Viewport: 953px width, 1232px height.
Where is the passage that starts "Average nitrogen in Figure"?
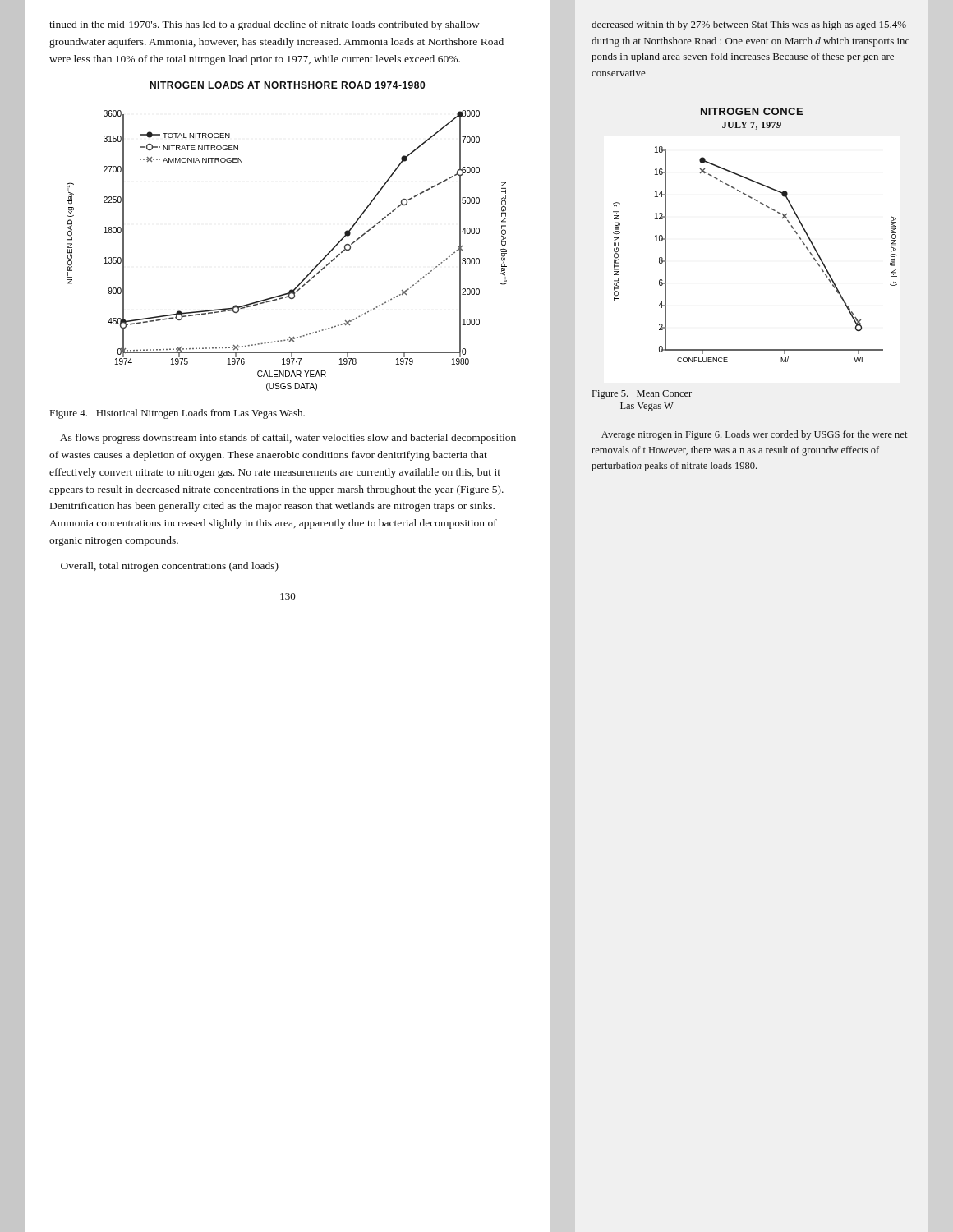[749, 450]
